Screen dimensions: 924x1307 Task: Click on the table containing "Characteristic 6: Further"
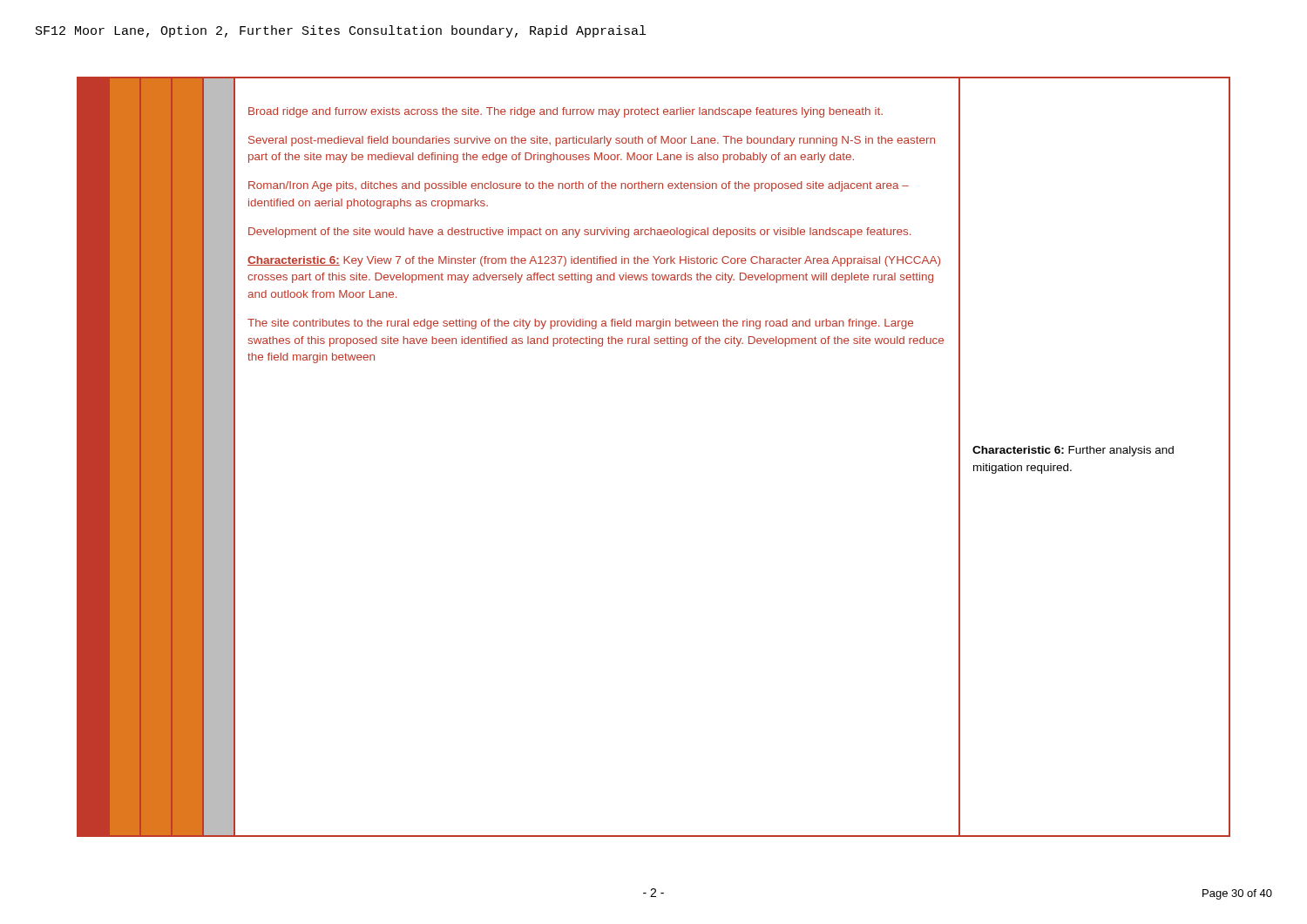[x=654, y=457]
